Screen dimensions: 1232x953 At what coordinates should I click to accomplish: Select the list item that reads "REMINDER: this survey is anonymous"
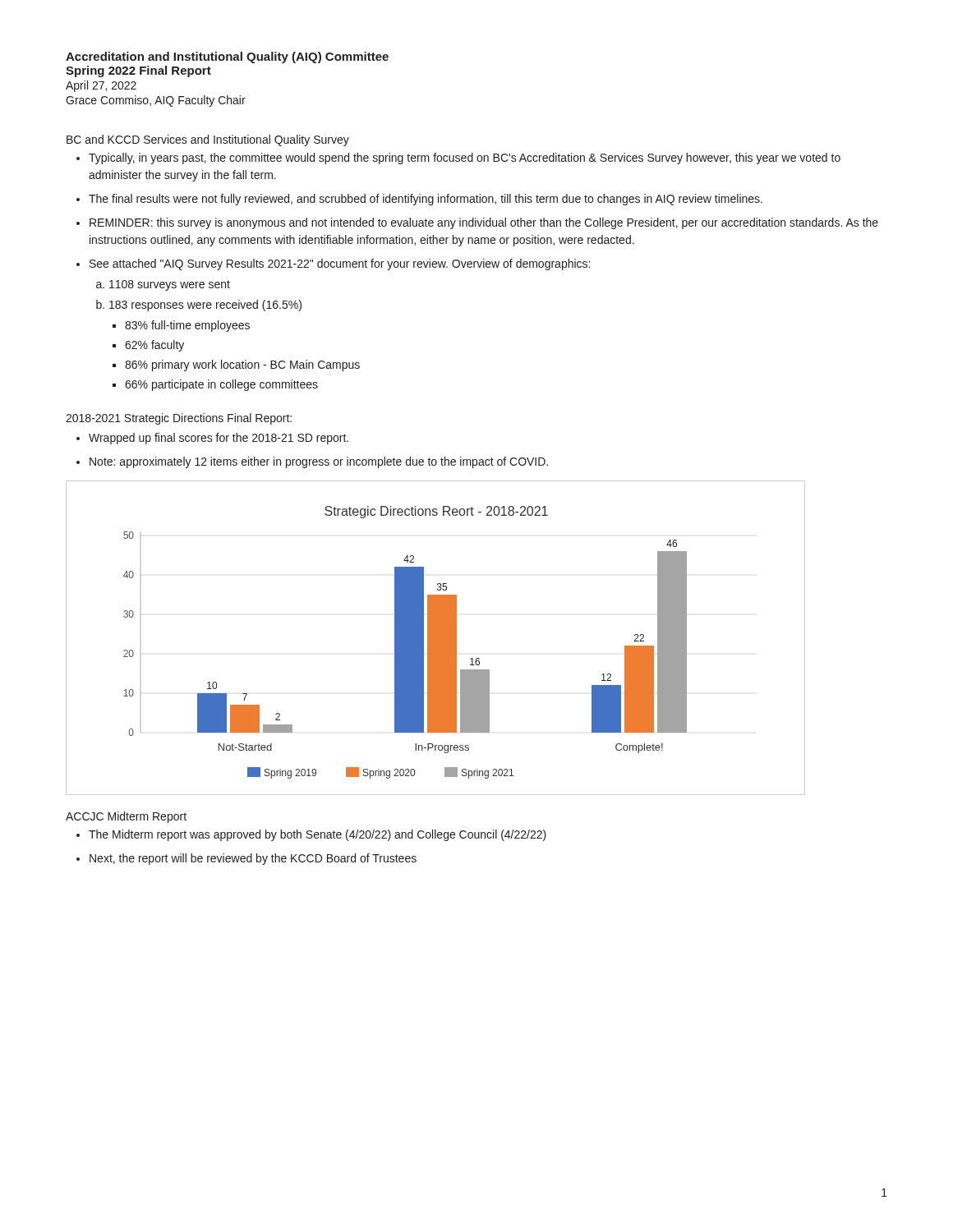click(484, 231)
